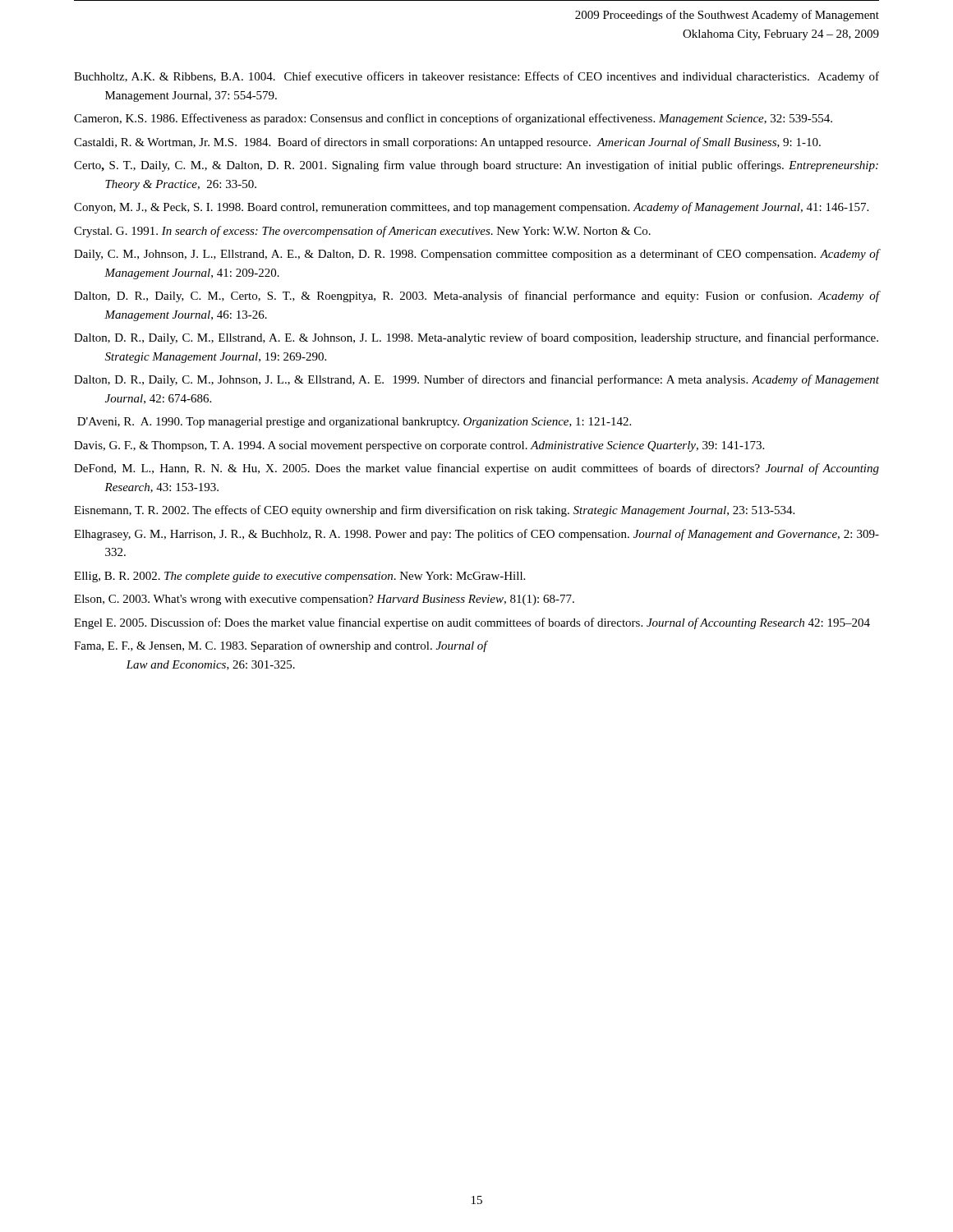The image size is (953, 1232).
Task: Click the passage that begins "Buchholtz, A.K. & Ribbens, B.A. 1004. Chief"
Action: [x=476, y=86]
